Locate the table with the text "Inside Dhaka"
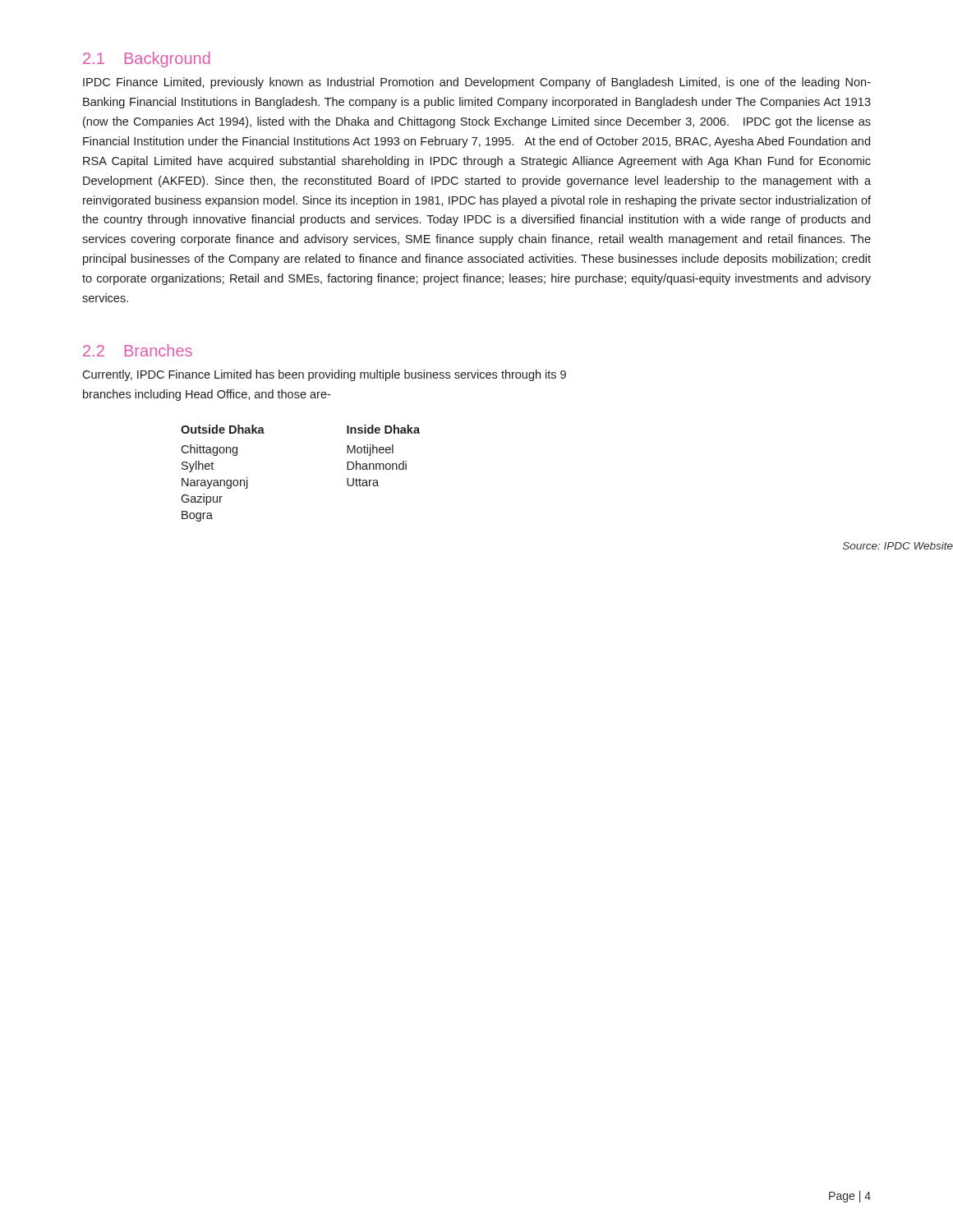953x1232 pixels. click(x=526, y=487)
